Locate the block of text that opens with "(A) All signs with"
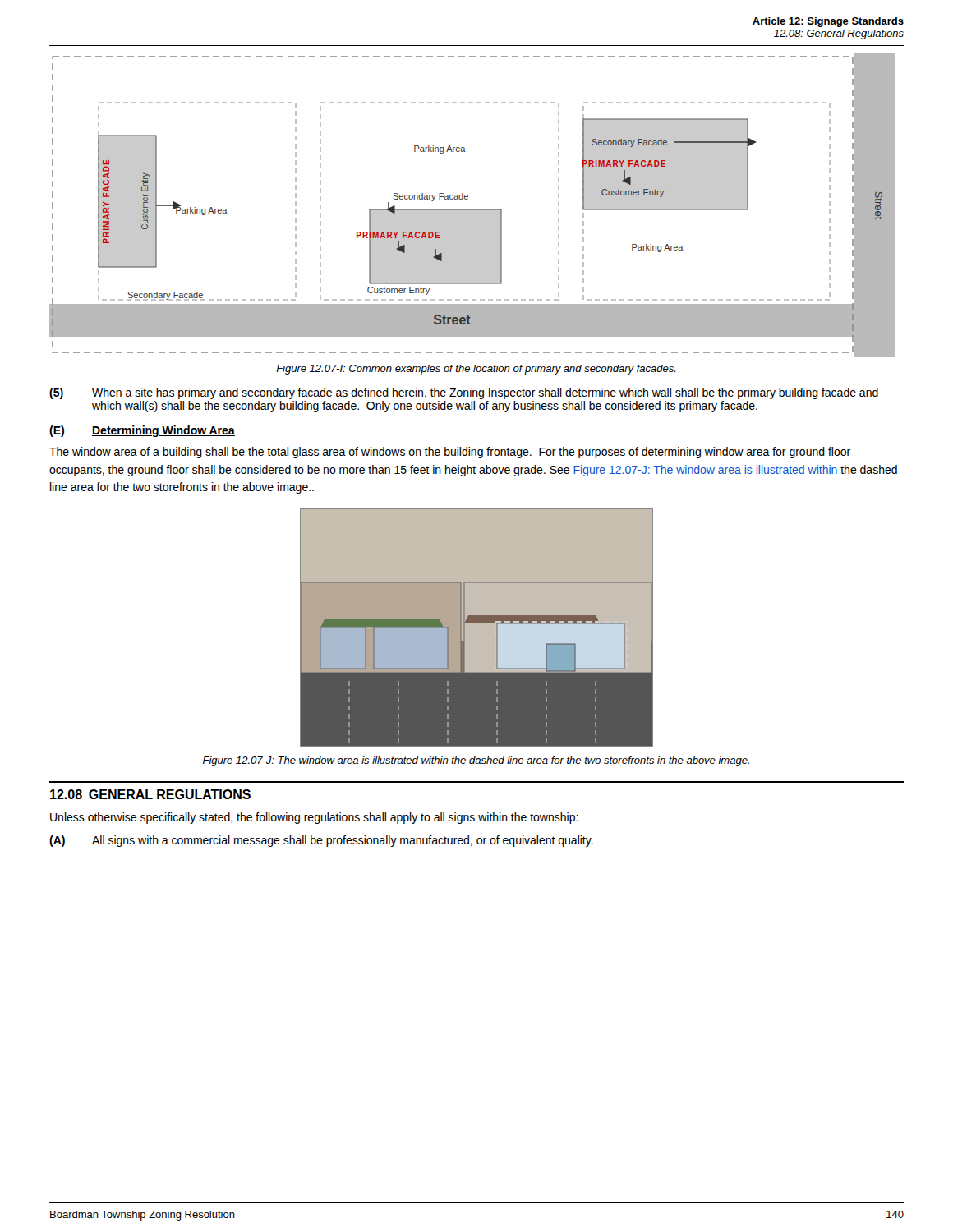Screen dimensions: 1232x953 click(x=321, y=840)
